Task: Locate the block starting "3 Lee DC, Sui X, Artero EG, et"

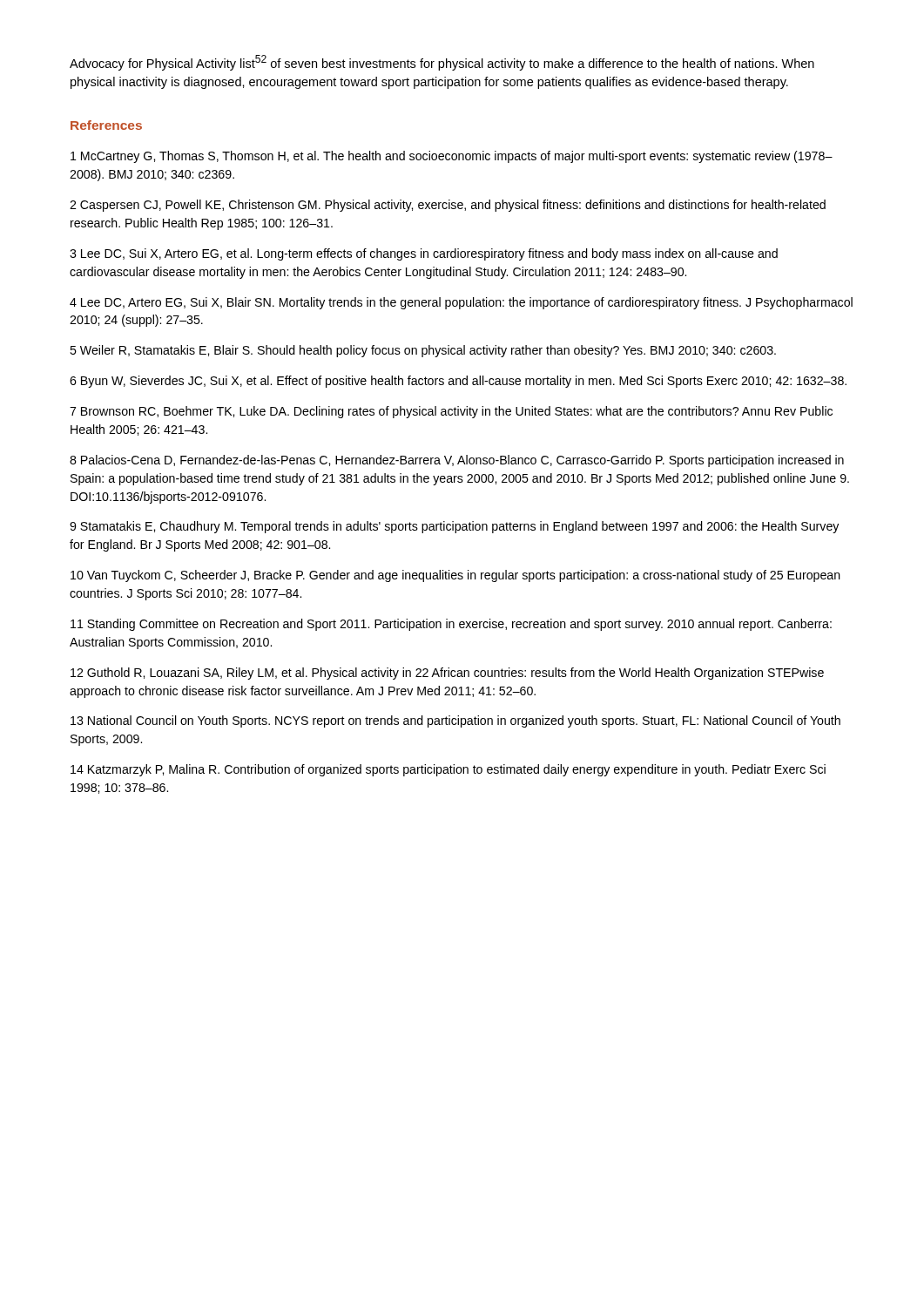Action: pyautogui.click(x=424, y=263)
